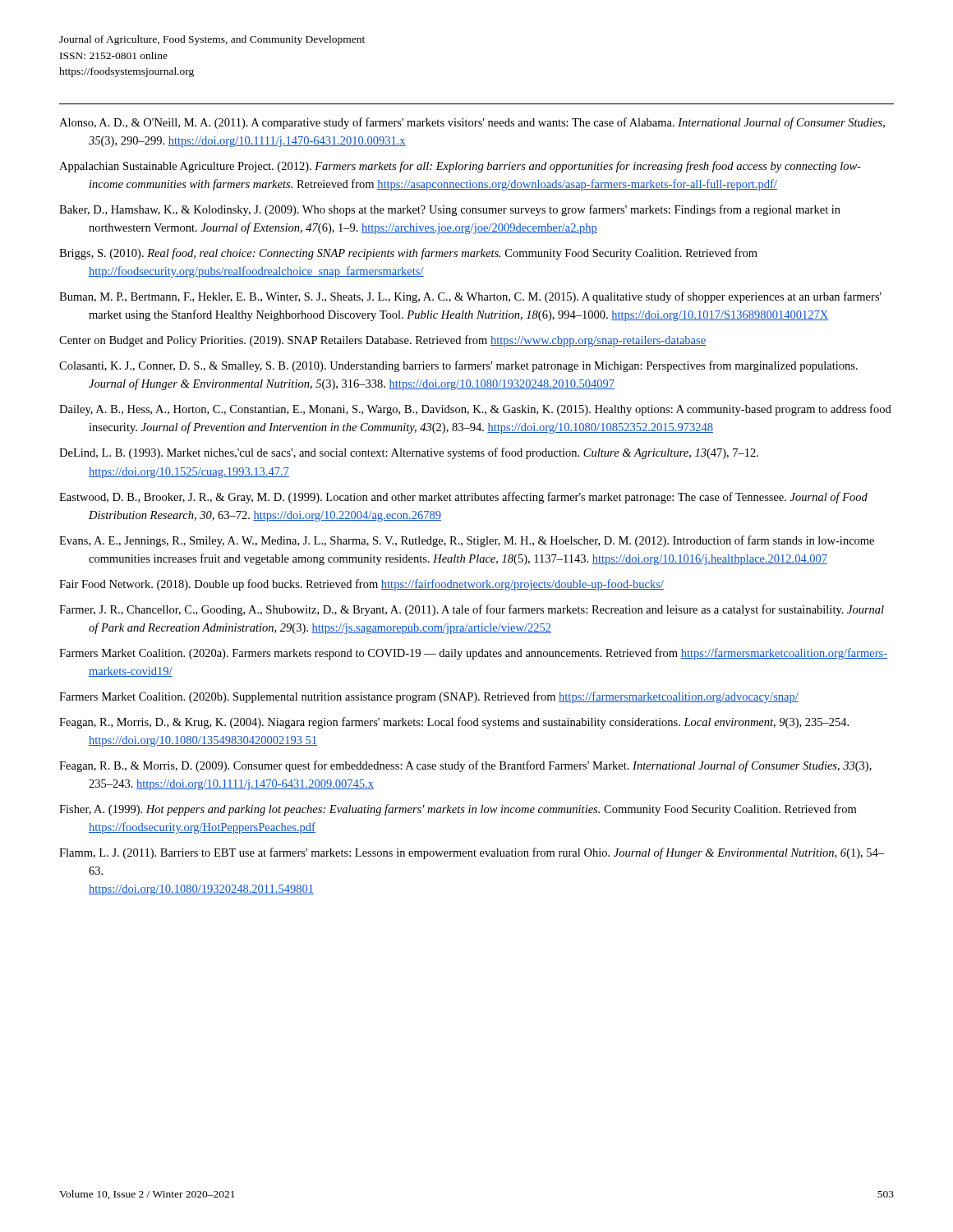Point to the block starting "Flamm, L. J. (2011). Barriers to"
Image resolution: width=953 pixels, height=1232 pixels.
(x=472, y=853)
